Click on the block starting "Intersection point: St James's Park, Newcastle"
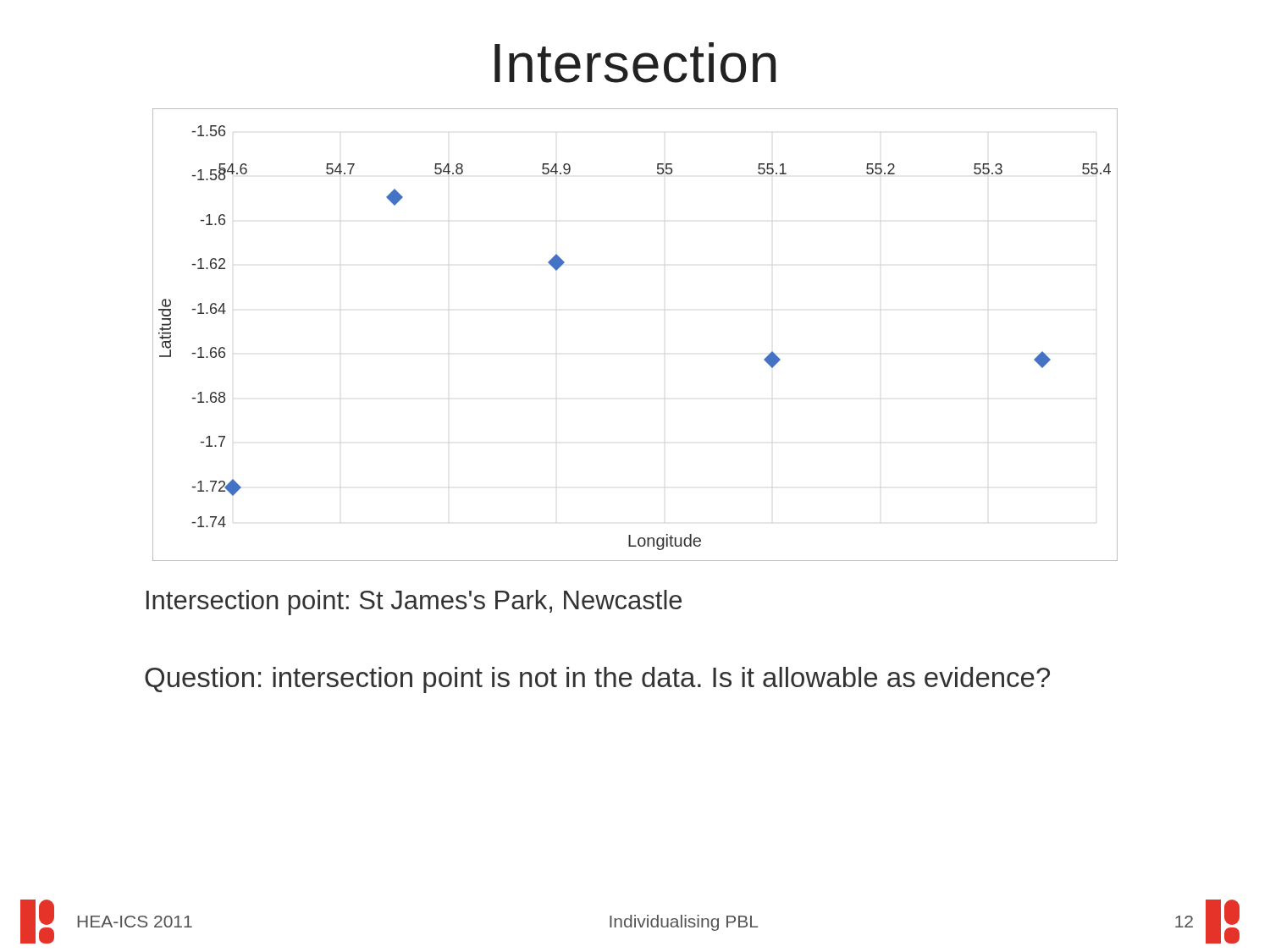Viewport: 1270px width, 952px height. tap(413, 600)
